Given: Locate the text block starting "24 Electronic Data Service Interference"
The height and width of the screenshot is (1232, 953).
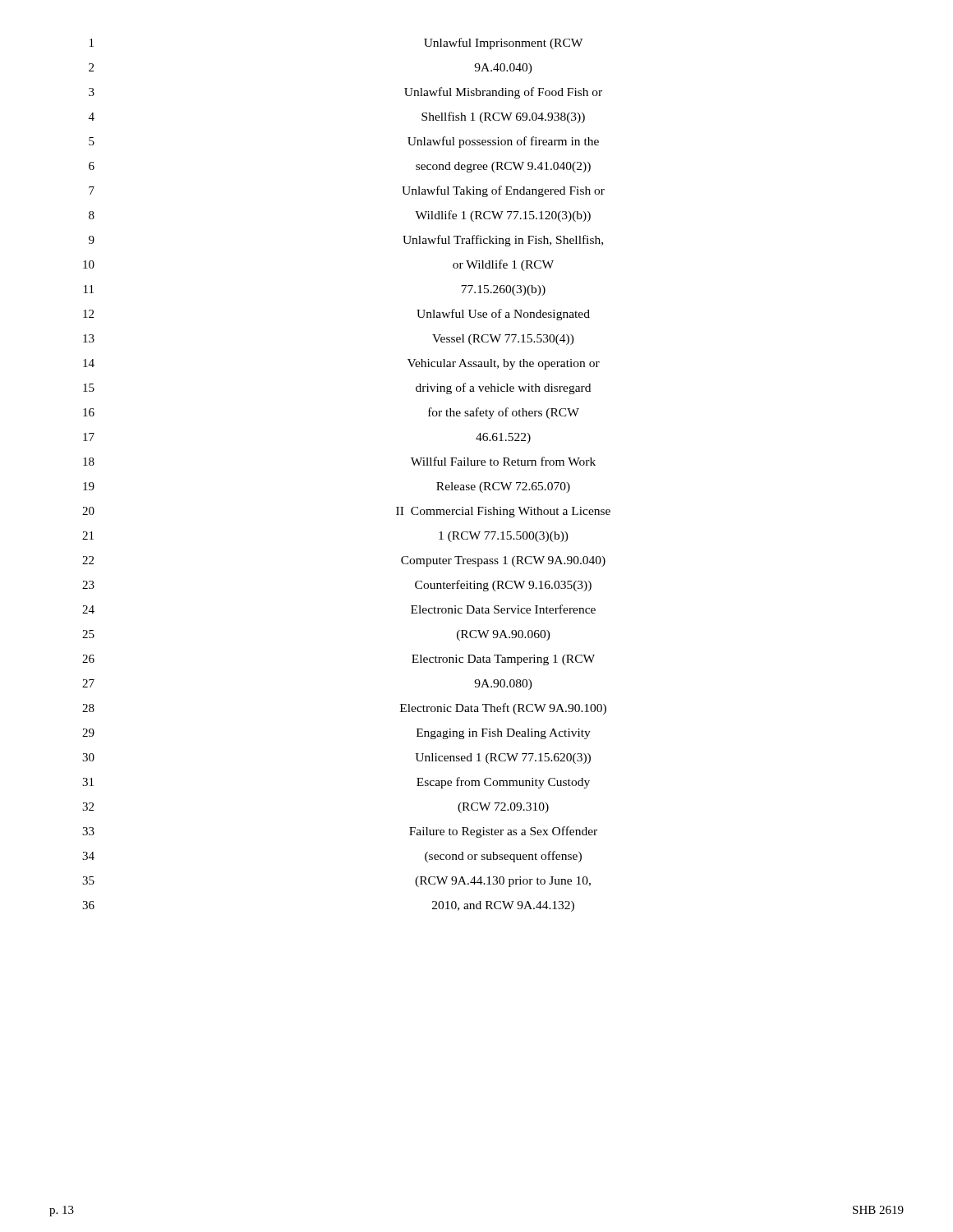Looking at the screenshot, I should coord(476,609).
